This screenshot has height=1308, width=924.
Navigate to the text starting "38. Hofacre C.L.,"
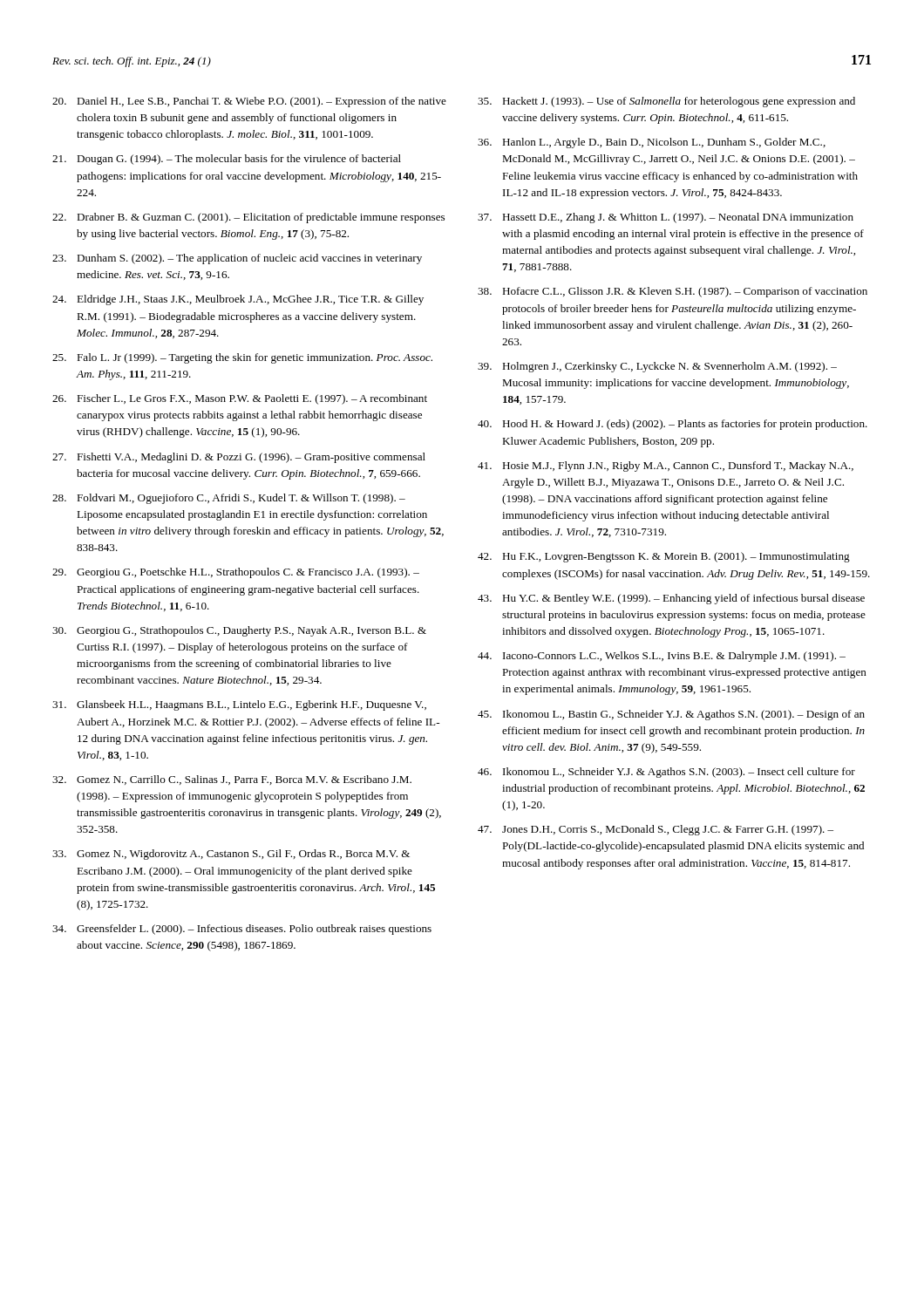[x=675, y=316]
